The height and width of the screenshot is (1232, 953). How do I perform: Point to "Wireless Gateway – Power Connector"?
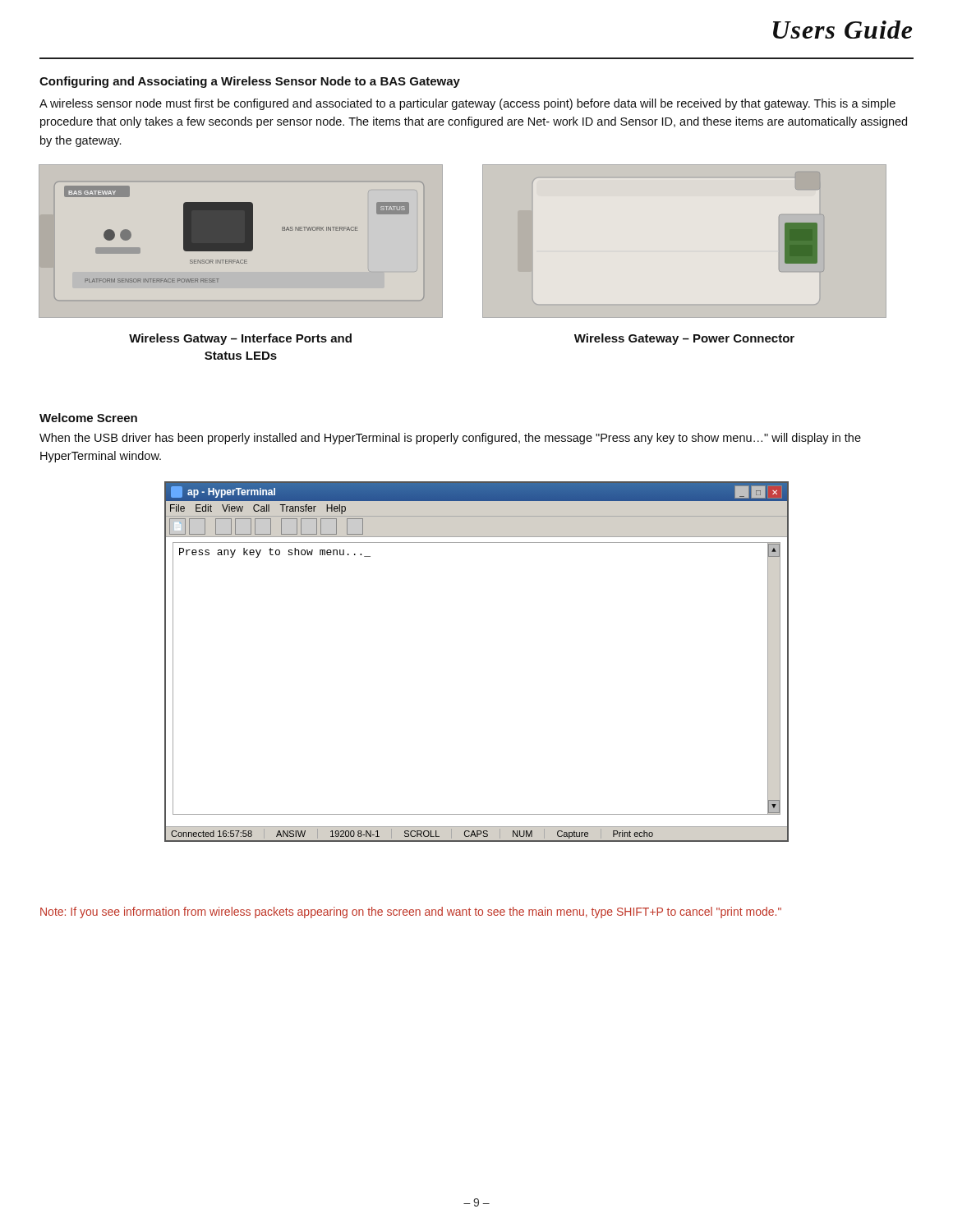click(684, 338)
